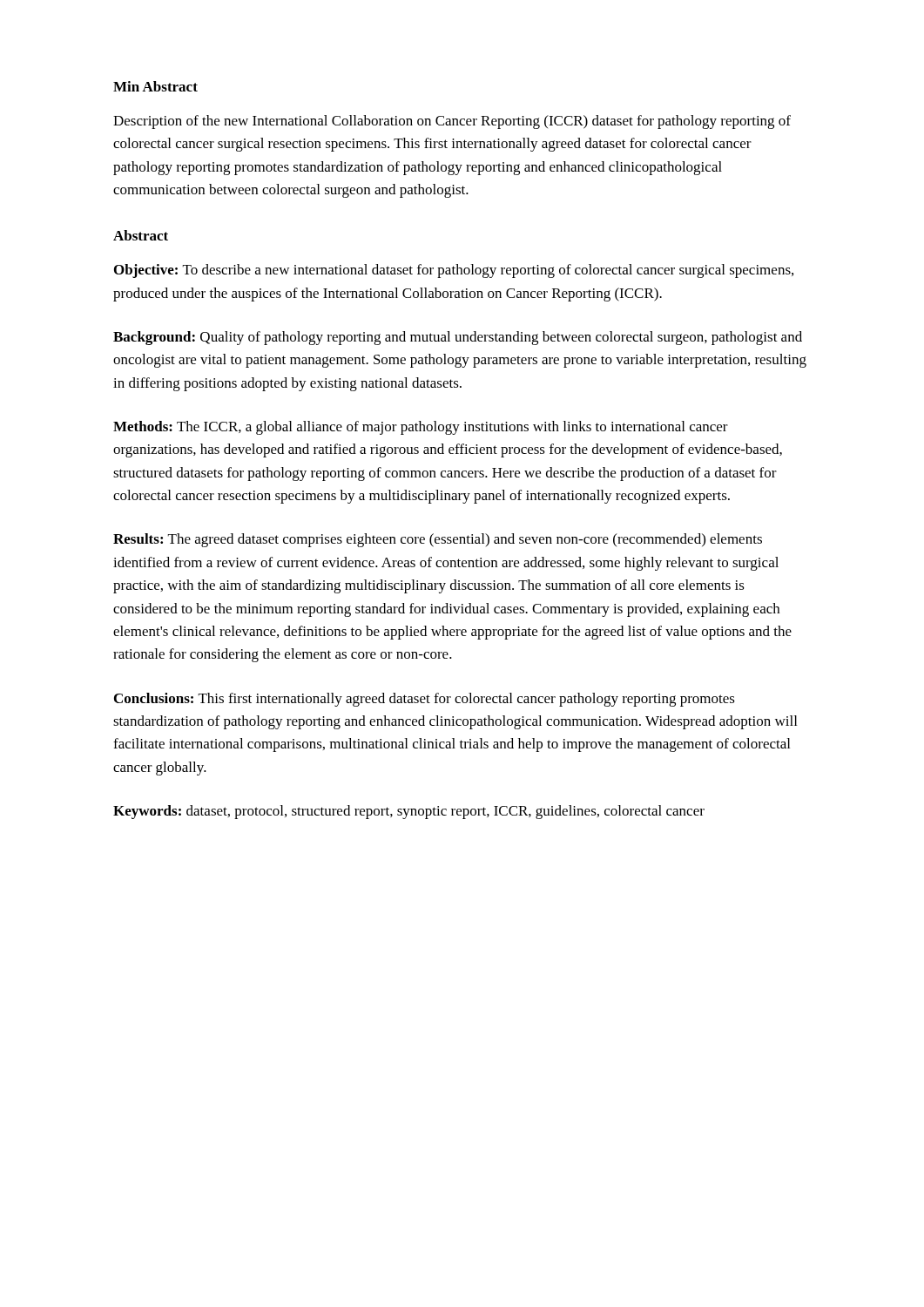Locate the block of text that opens with "Background: Quality of pathology reporting and mutual"
The height and width of the screenshot is (1307, 924).
460,360
